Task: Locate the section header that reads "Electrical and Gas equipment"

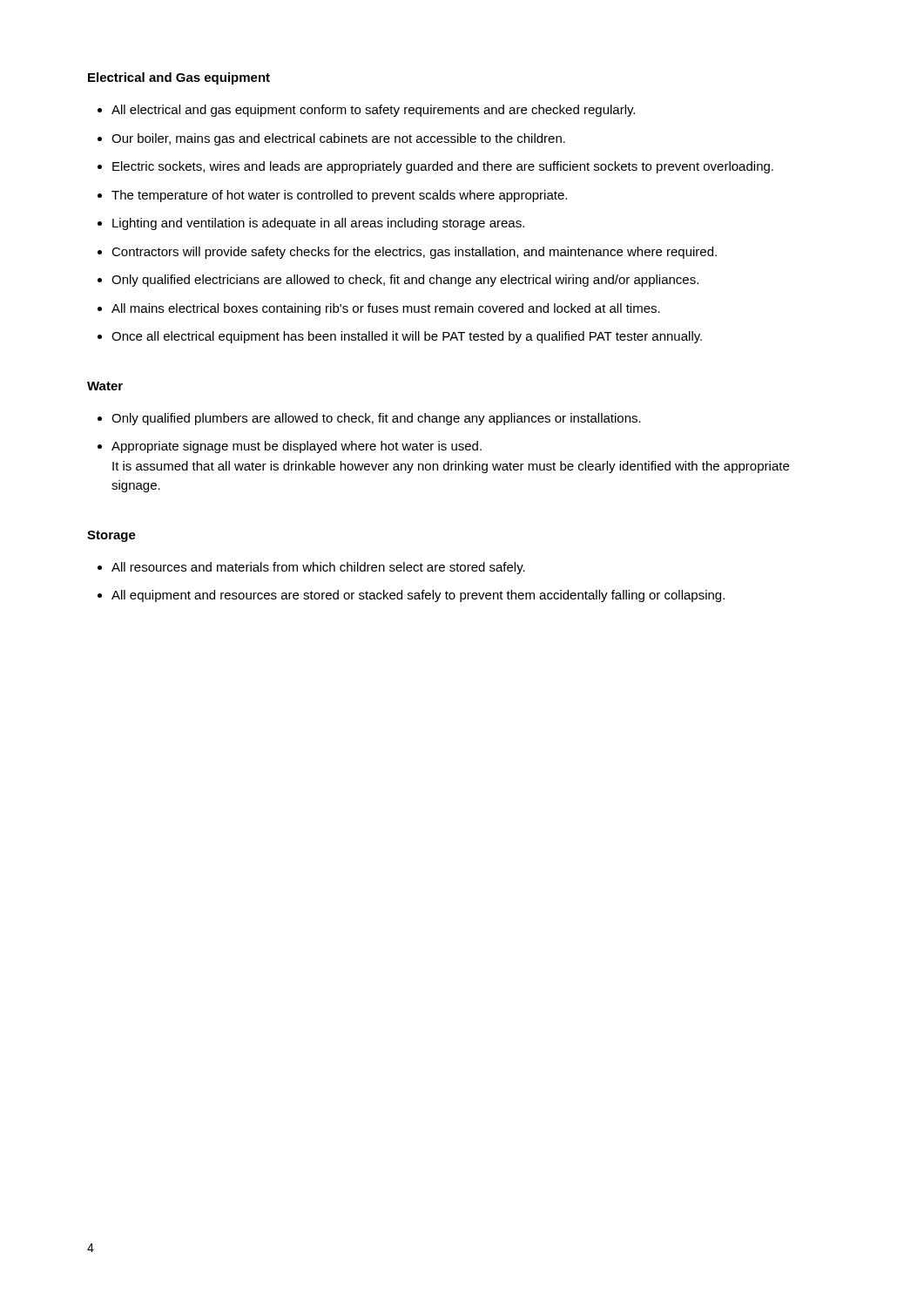Action: (179, 77)
